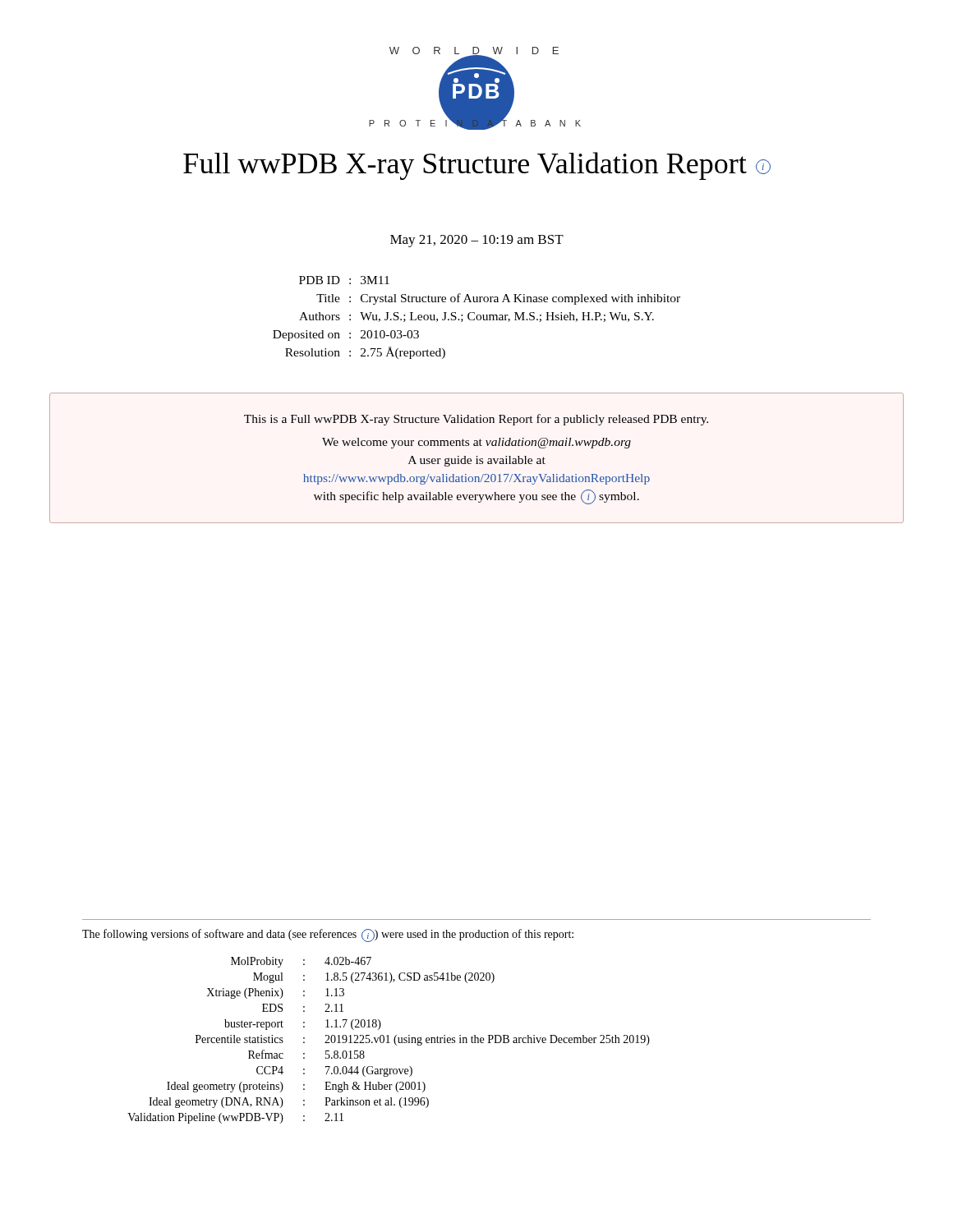Find the text block containing "This is a"
Image resolution: width=953 pixels, height=1232 pixels.
tap(476, 458)
